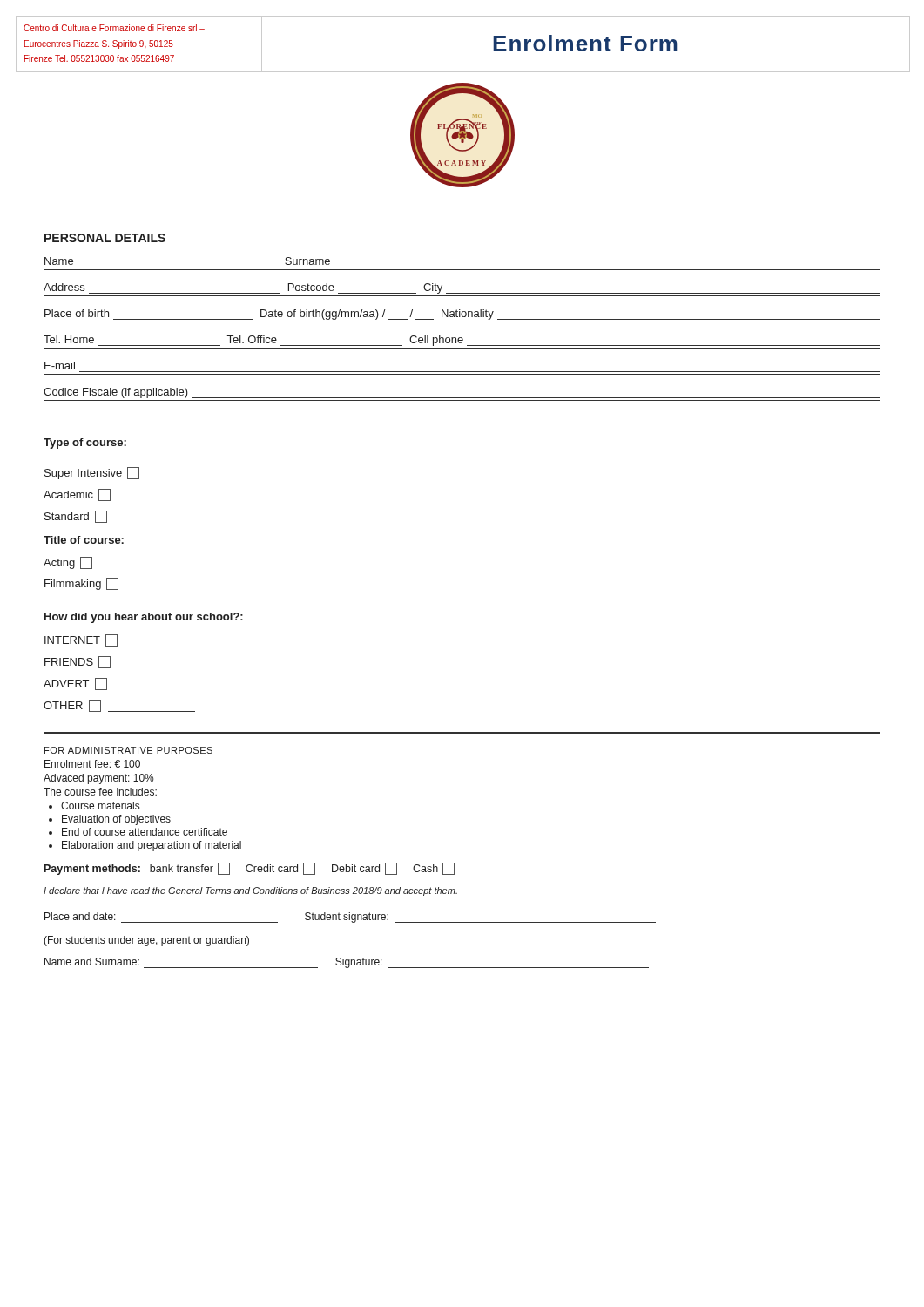Select the text starting "Super Intensive"
The height and width of the screenshot is (1307, 924).
click(92, 473)
